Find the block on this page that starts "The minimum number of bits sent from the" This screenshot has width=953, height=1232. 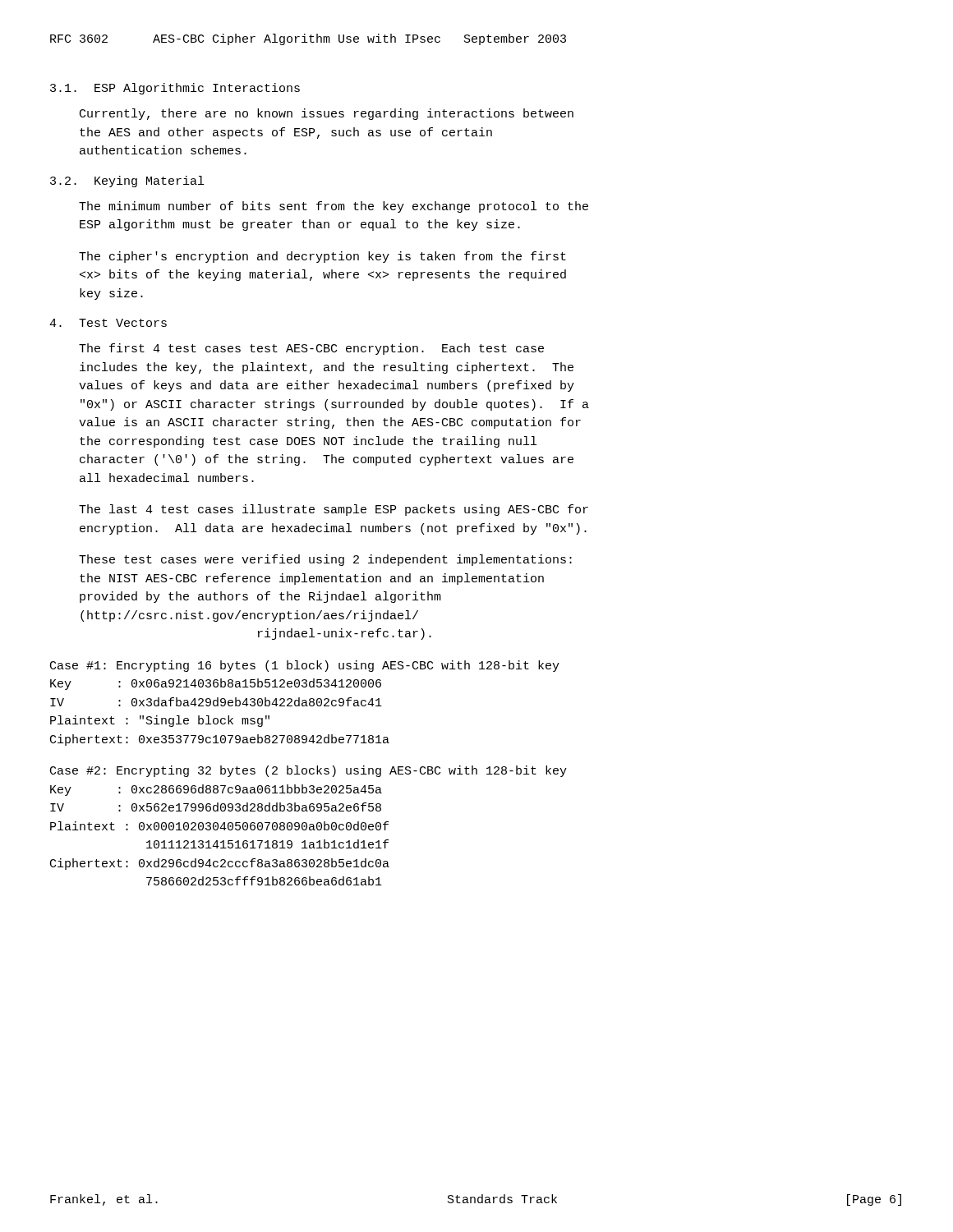334,216
